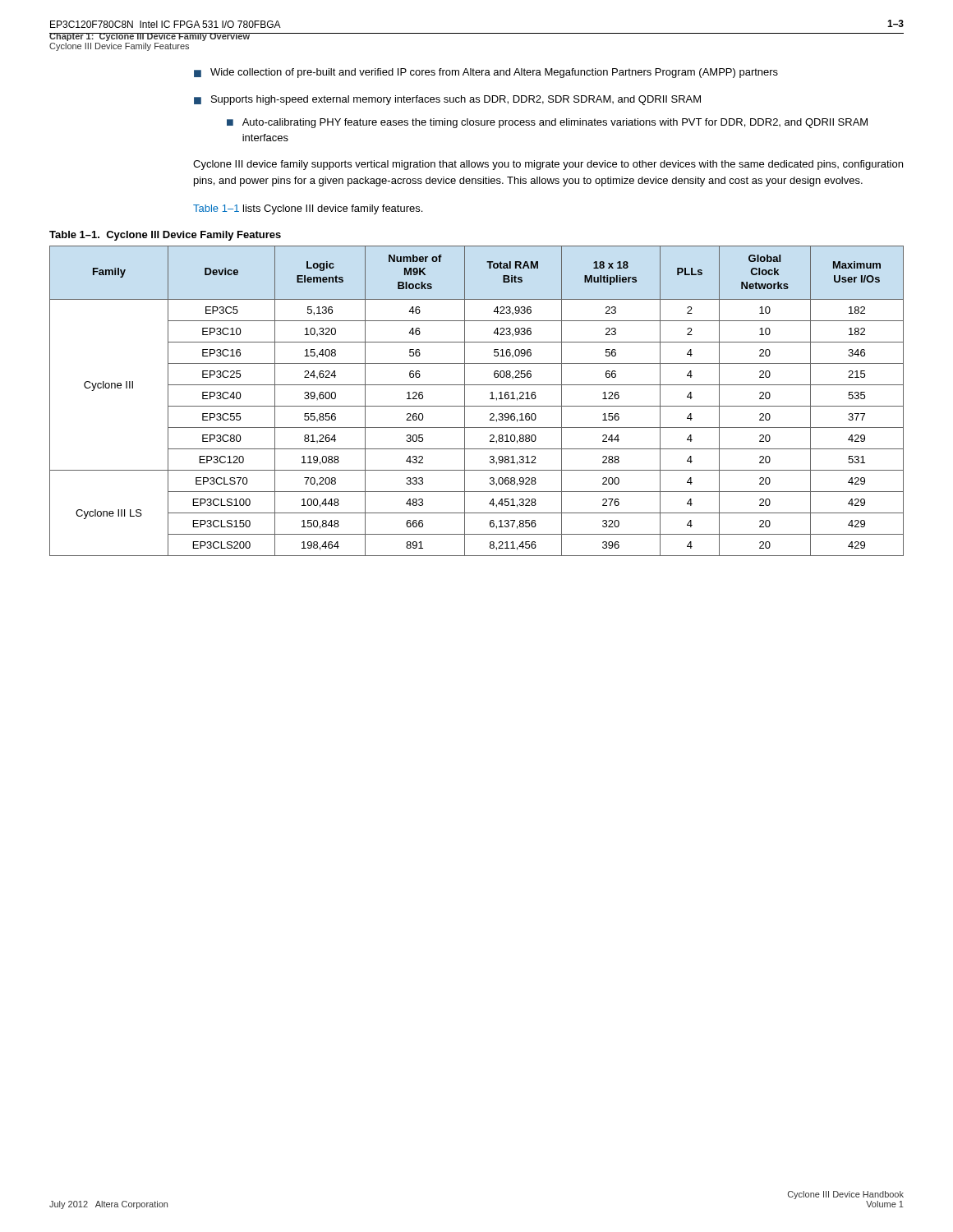953x1232 pixels.
Task: Click the passage that begins "Cyclone III device family supports vertical migration that"
Action: coord(548,172)
